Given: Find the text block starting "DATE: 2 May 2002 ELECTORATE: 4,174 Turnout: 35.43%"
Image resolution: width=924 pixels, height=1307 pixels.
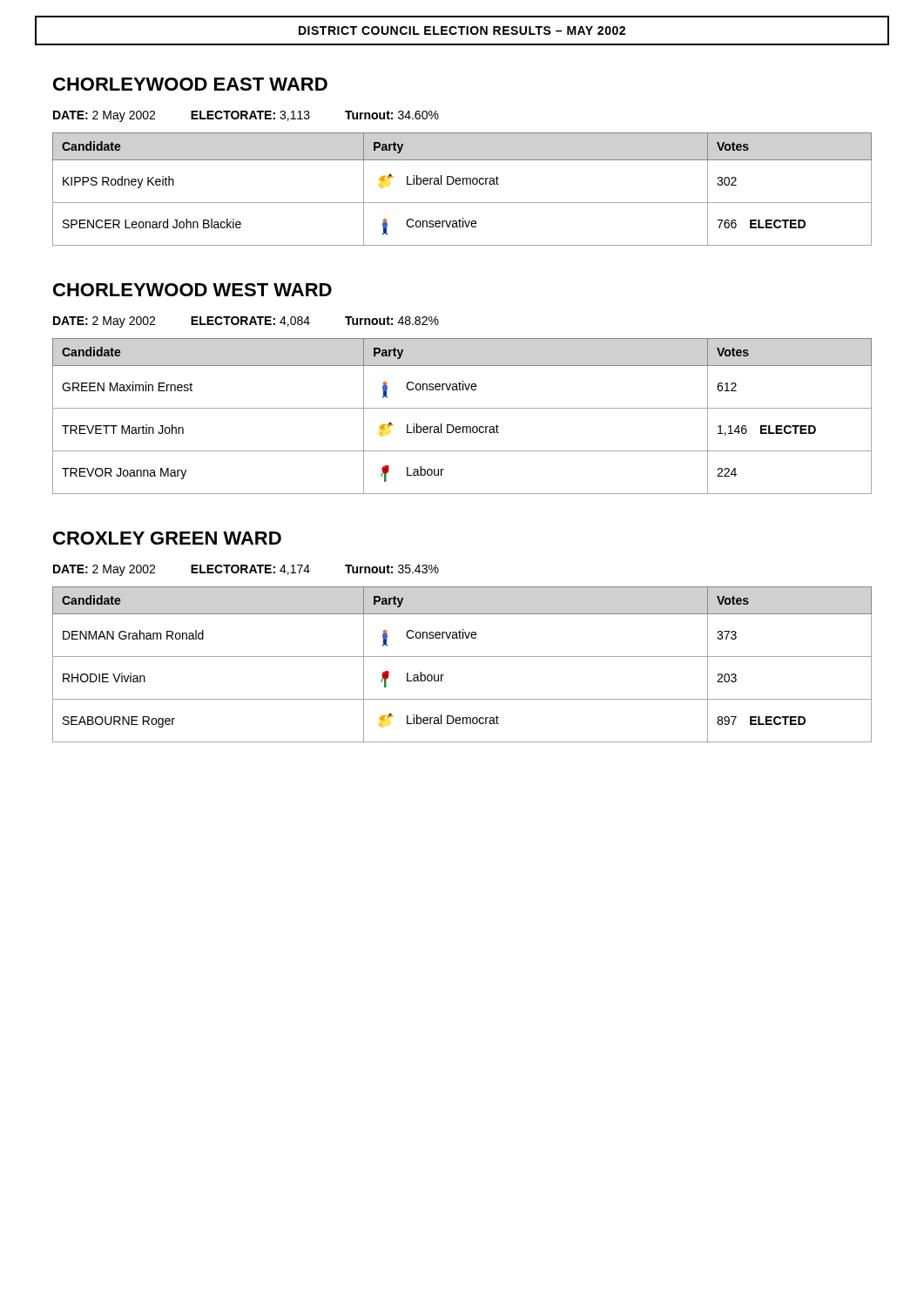Looking at the screenshot, I should (x=246, y=569).
